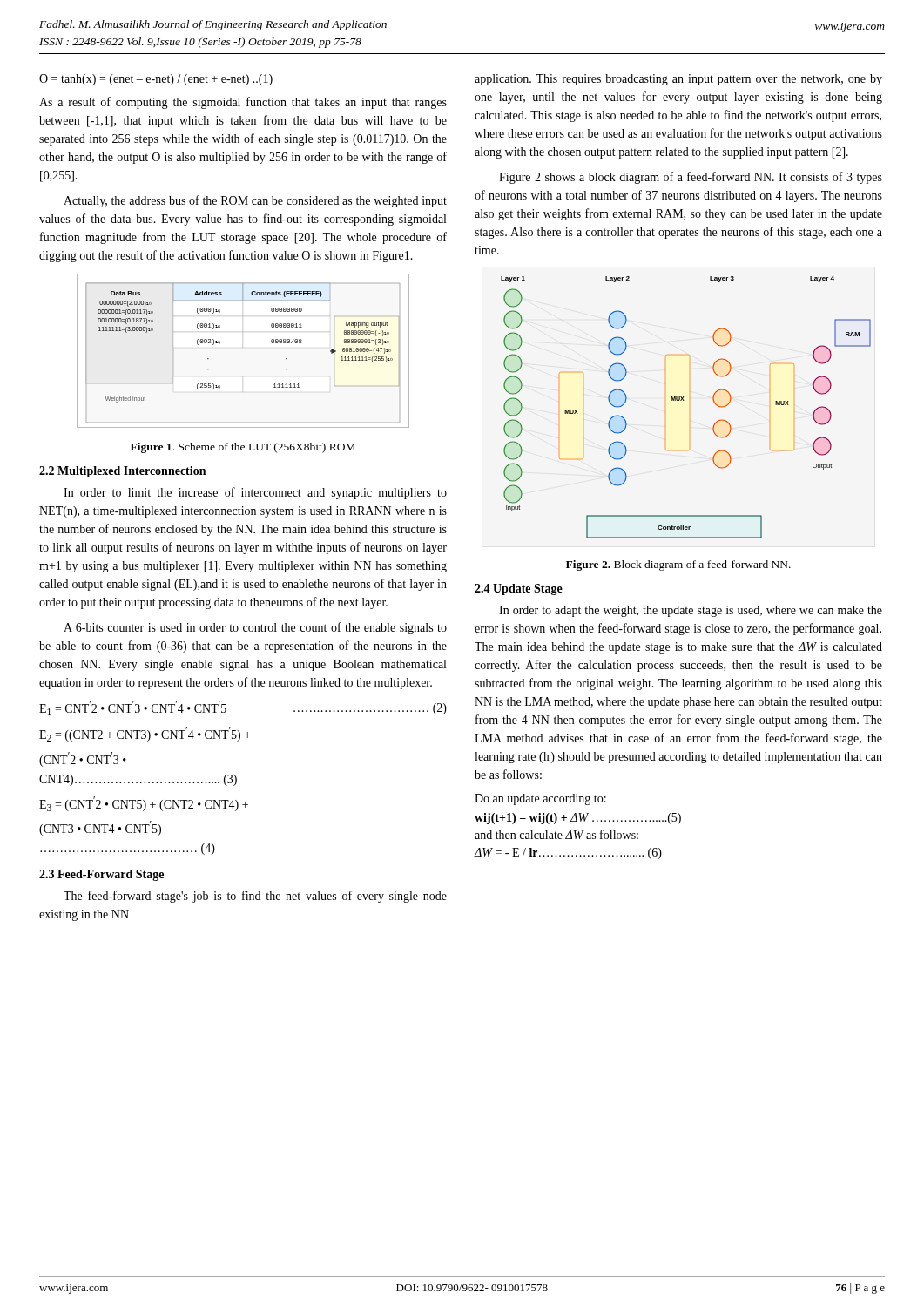
Task: Find the caption on this page that starts "Figure 2. Block diagram"
Action: pyautogui.click(x=678, y=564)
